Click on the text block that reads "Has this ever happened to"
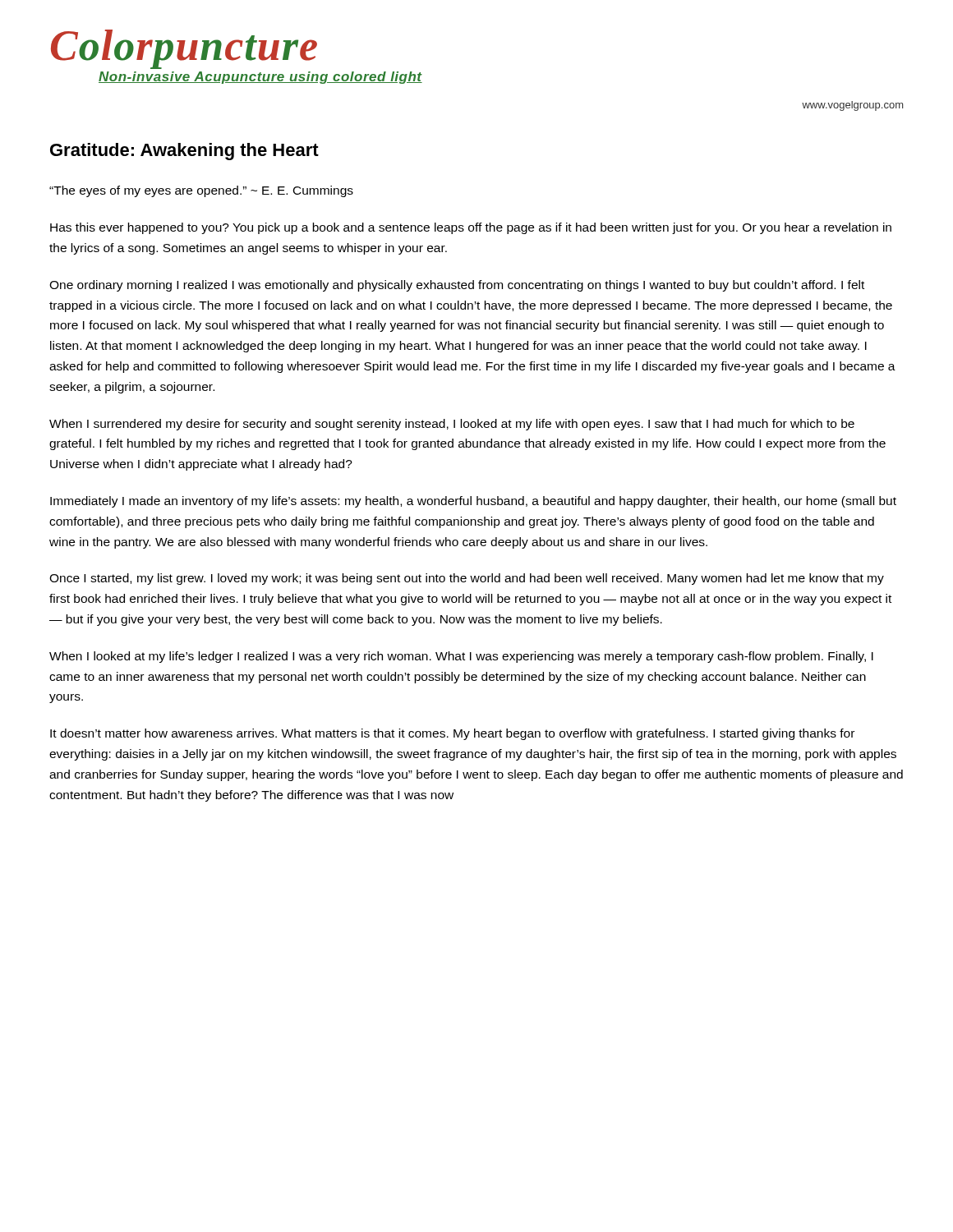Image resolution: width=953 pixels, height=1232 pixels. (x=471, y=237)
